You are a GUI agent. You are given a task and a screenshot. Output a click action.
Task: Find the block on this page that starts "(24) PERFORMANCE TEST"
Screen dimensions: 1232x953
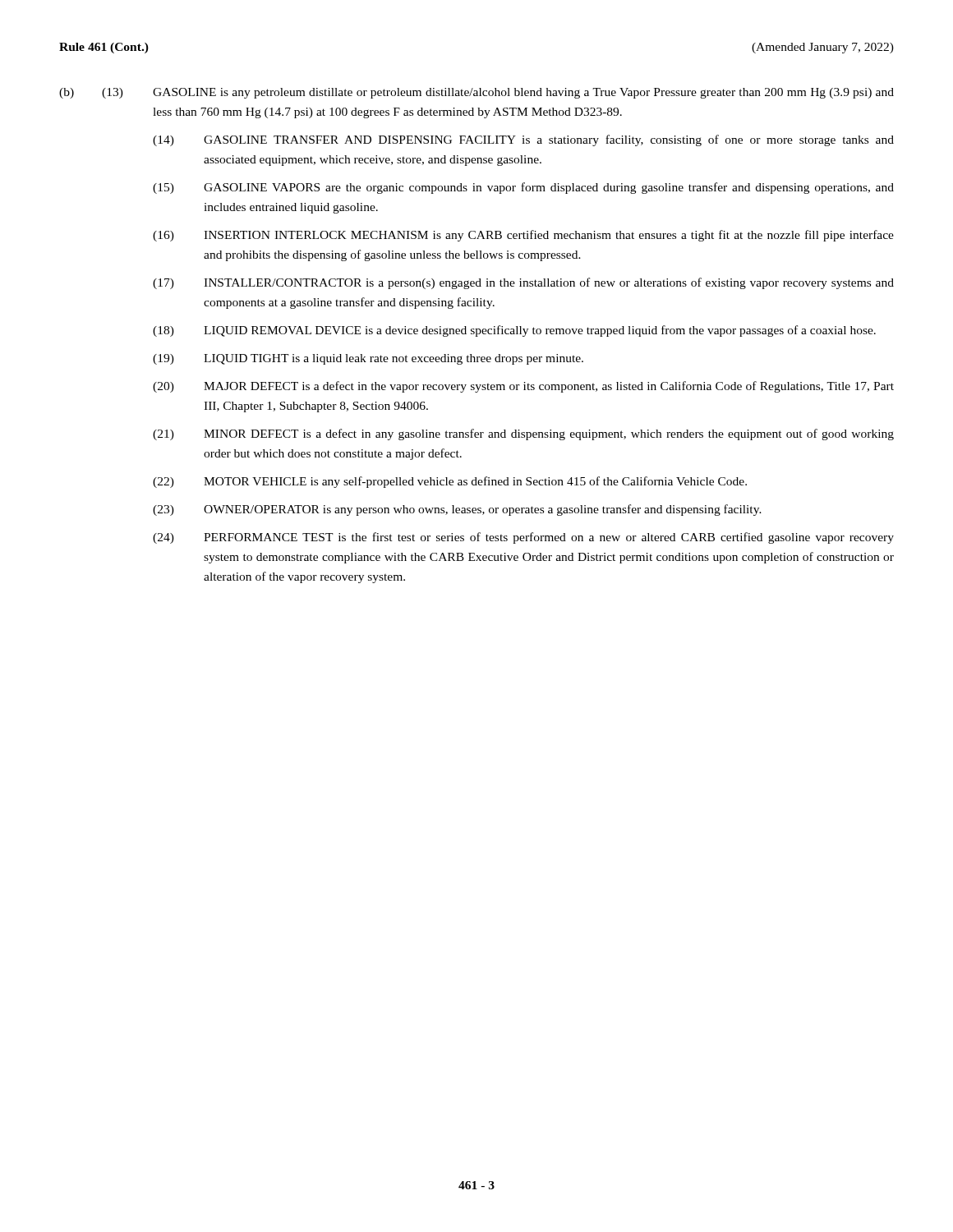tap(523, 557)
